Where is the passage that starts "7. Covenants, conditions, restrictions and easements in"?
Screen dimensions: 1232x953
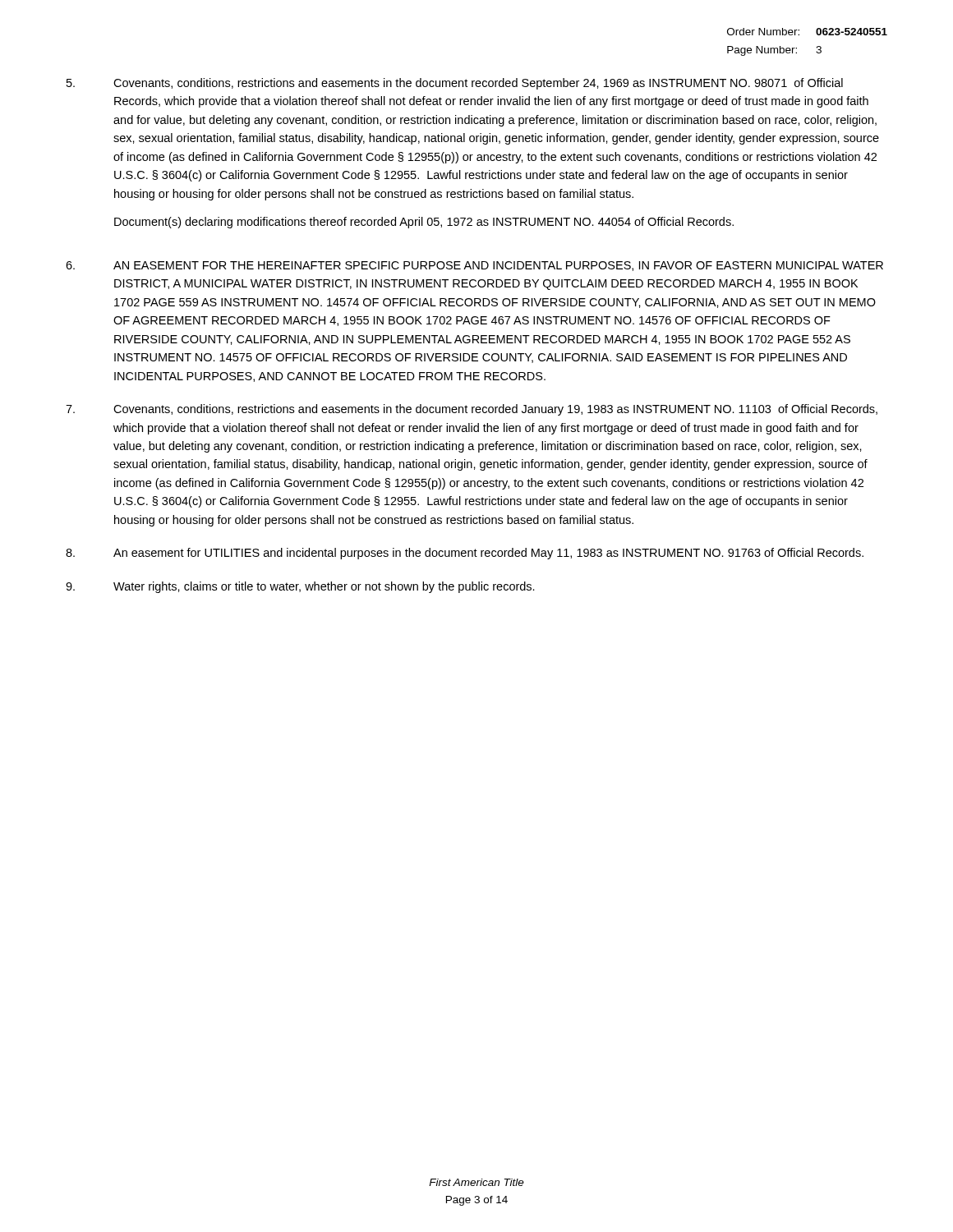476,465
